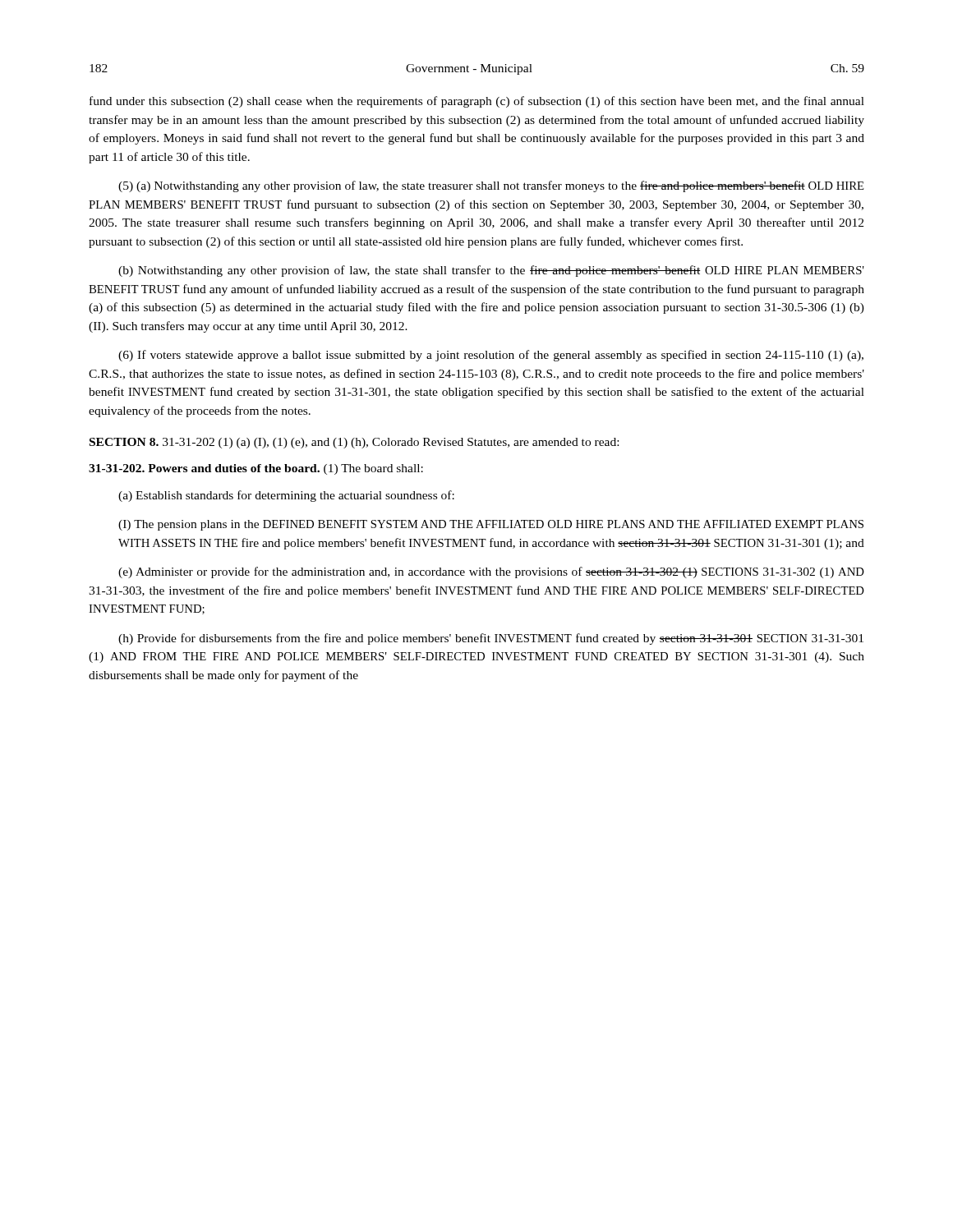The width and height of the screenshot is (953, 1232).
Task: Find the section header on this page that starts "SECTION 8. 31-31-202 (1) (a) (I), (1) (e),"
Action: click(x=476, y=442)
